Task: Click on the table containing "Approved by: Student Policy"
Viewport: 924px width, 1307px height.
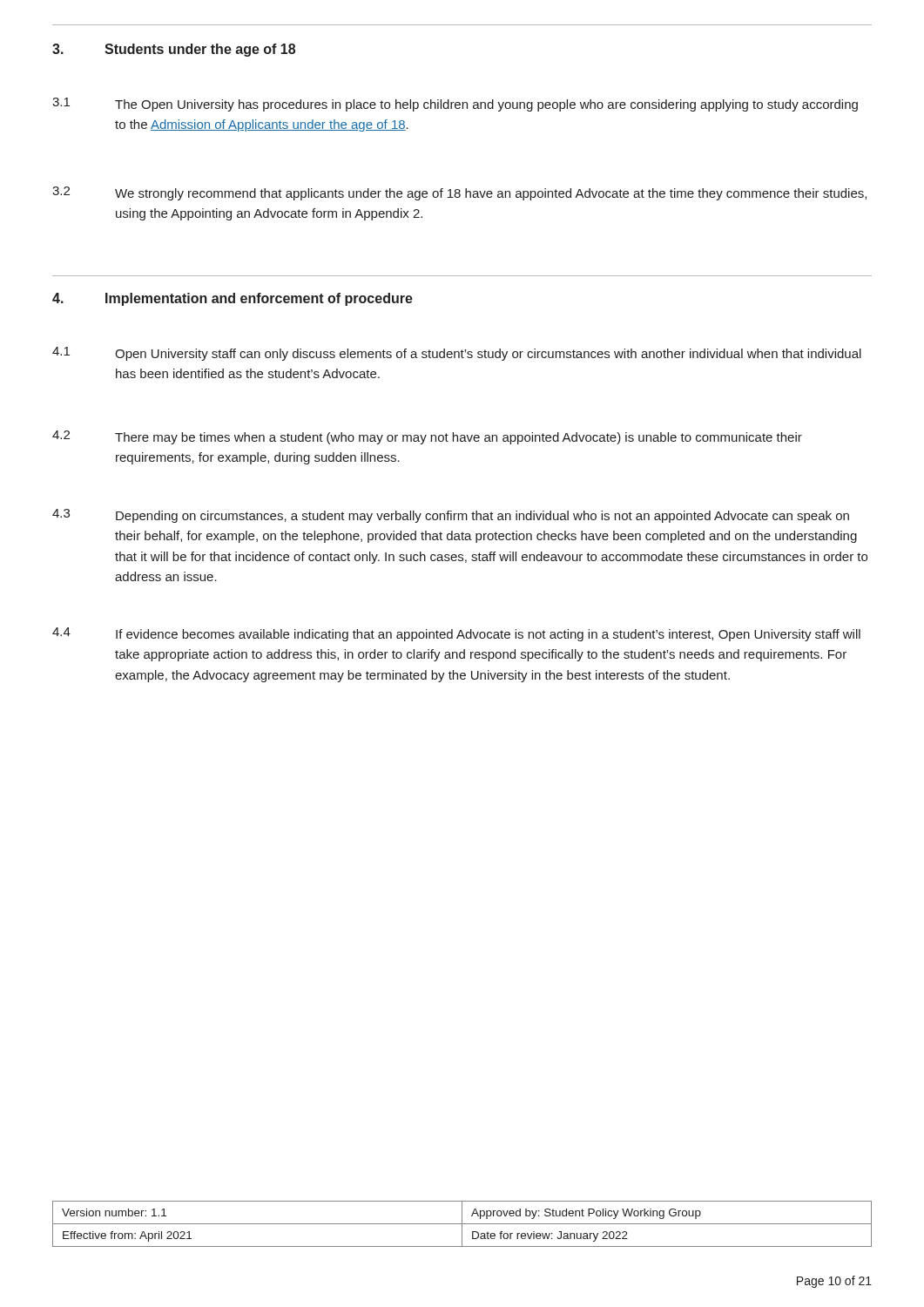Action: [x=462, y=1224]
